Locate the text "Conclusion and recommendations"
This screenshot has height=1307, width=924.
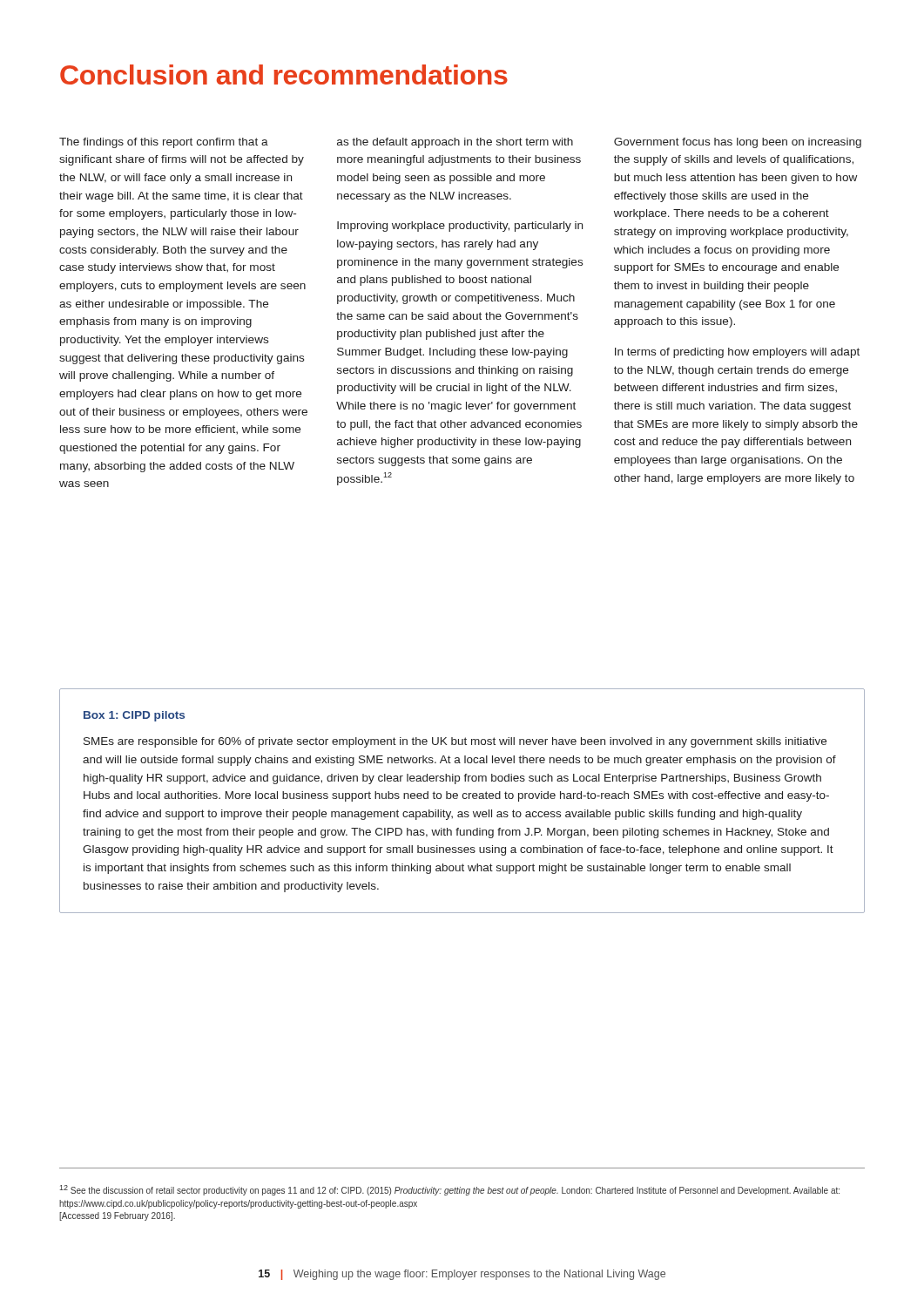click(x=462, y=75)
